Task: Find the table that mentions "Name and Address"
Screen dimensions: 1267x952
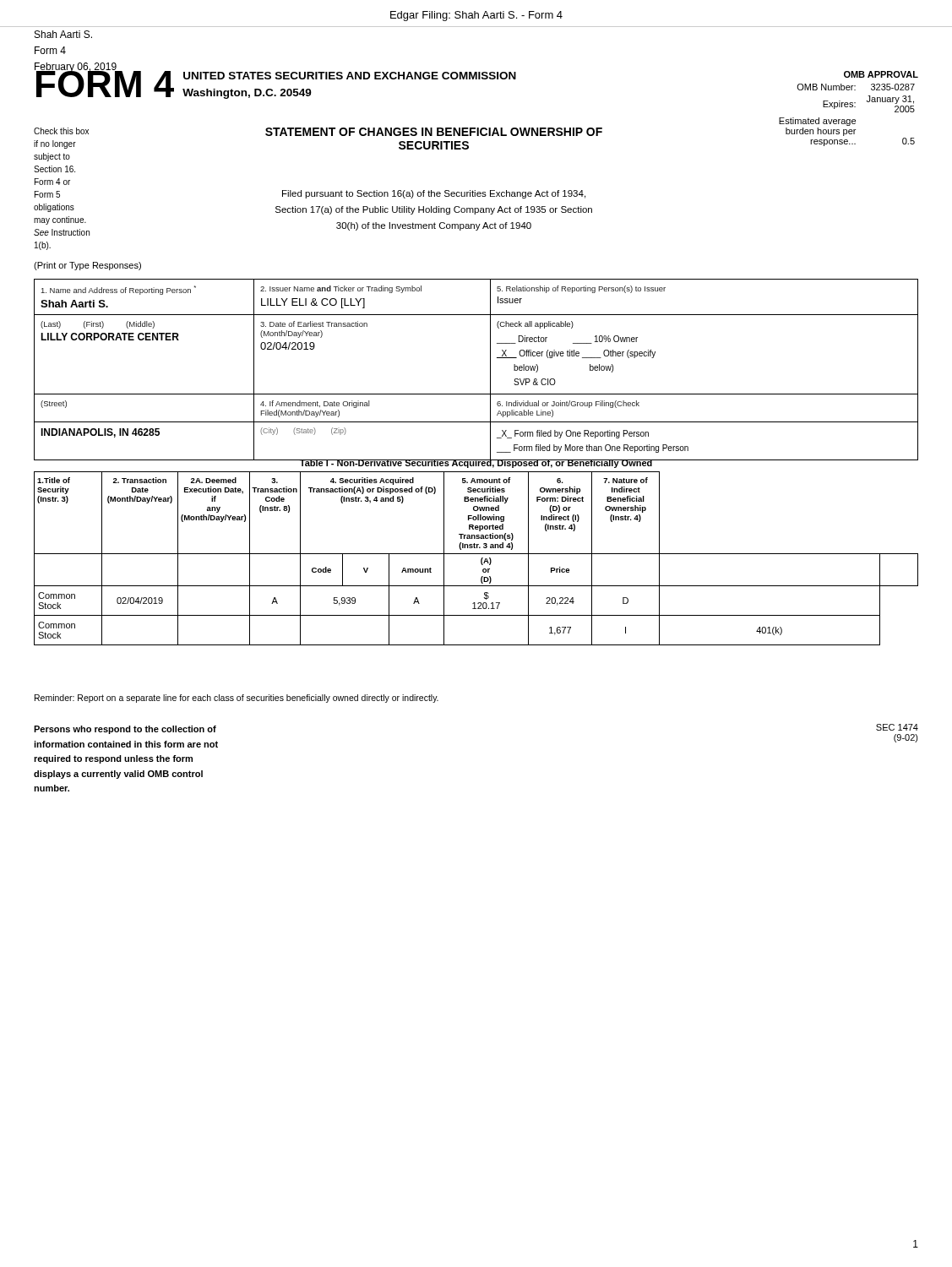Action: (x=144, y=297)
